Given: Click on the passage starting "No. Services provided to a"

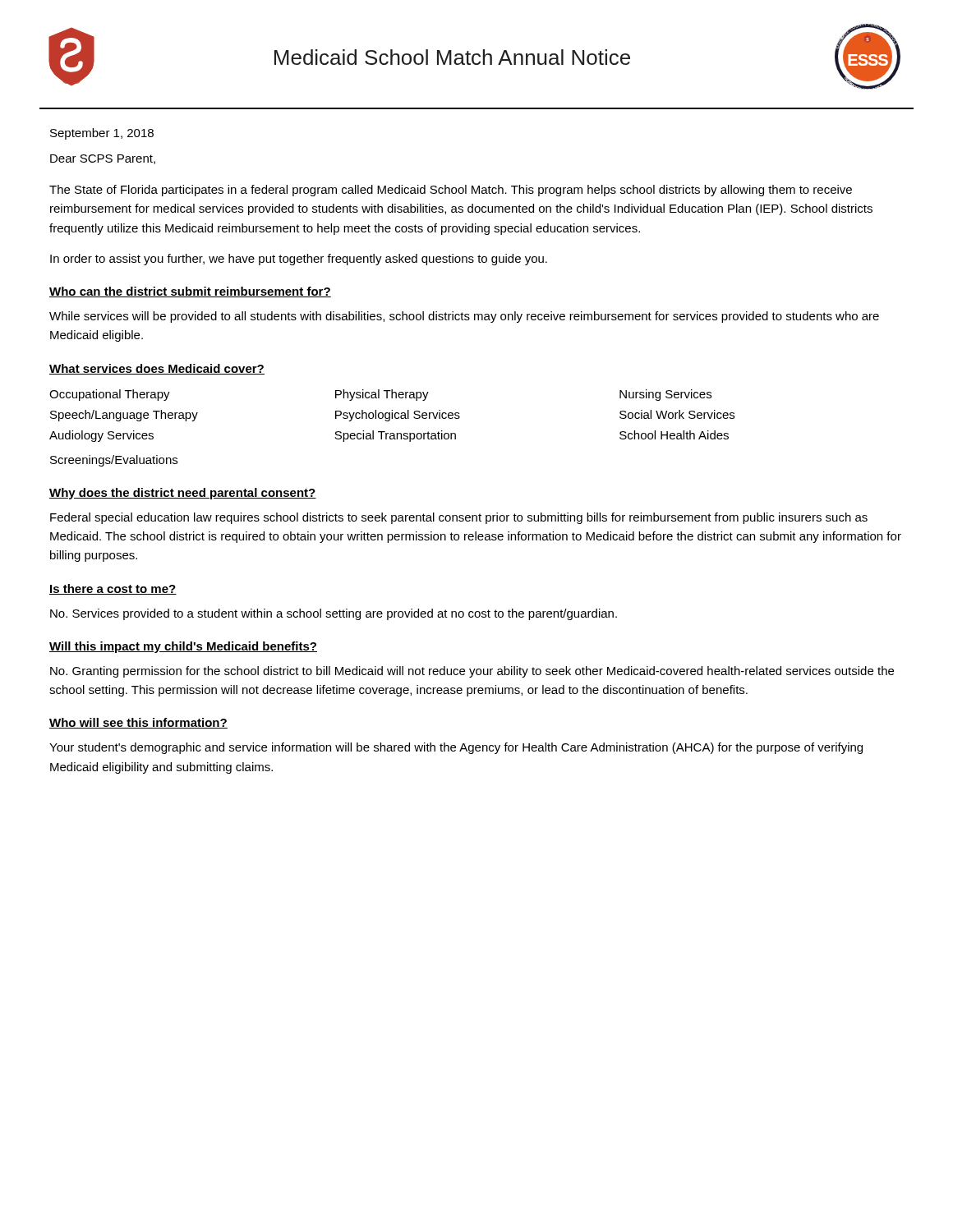Looking at the screenshot, I should click(334, 613).
